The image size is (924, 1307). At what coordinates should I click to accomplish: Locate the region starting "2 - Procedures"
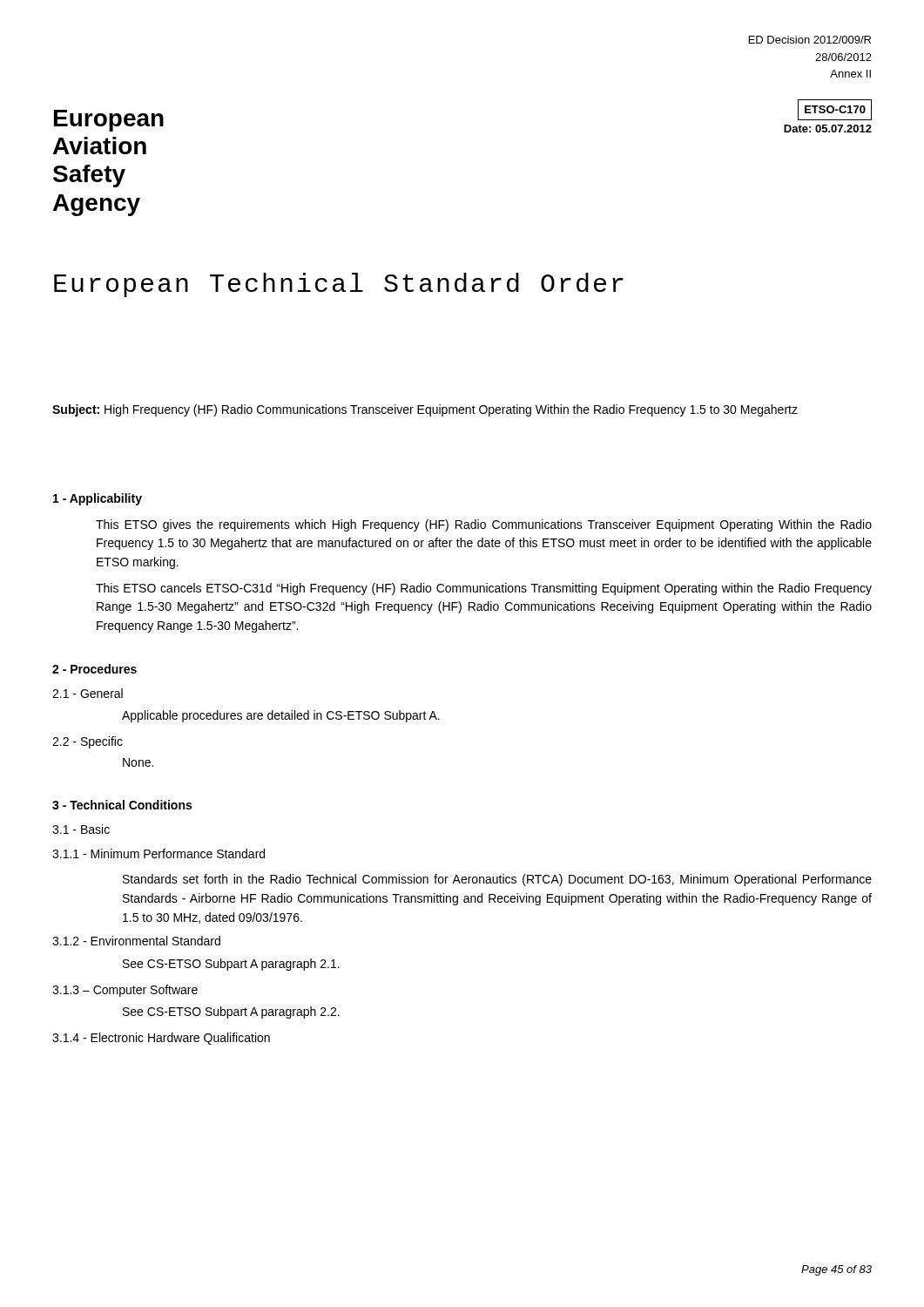coord(95,669)
